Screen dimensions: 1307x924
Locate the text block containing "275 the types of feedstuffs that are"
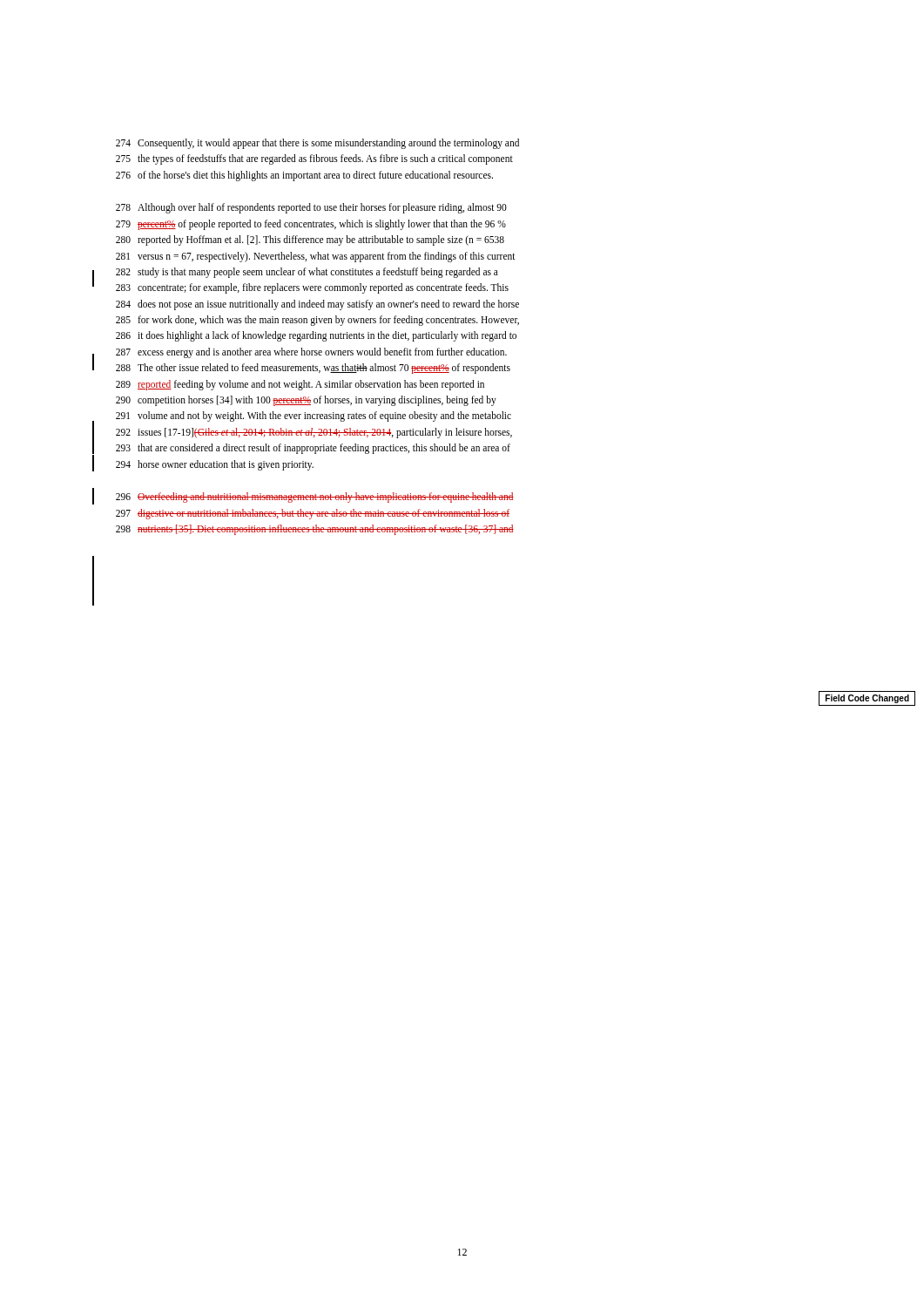tap(408, 159)
